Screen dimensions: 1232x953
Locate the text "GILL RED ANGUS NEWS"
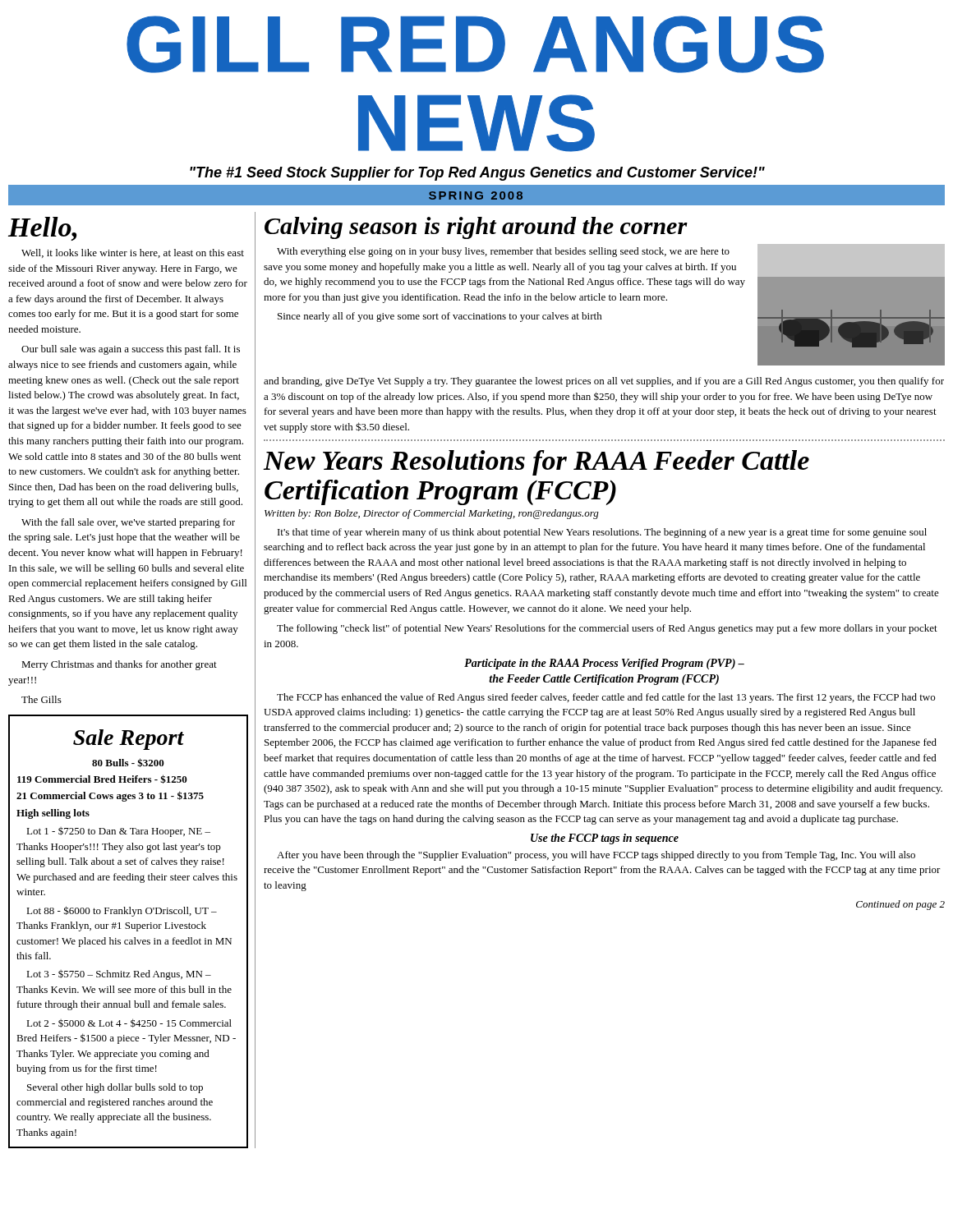[476, 81]
